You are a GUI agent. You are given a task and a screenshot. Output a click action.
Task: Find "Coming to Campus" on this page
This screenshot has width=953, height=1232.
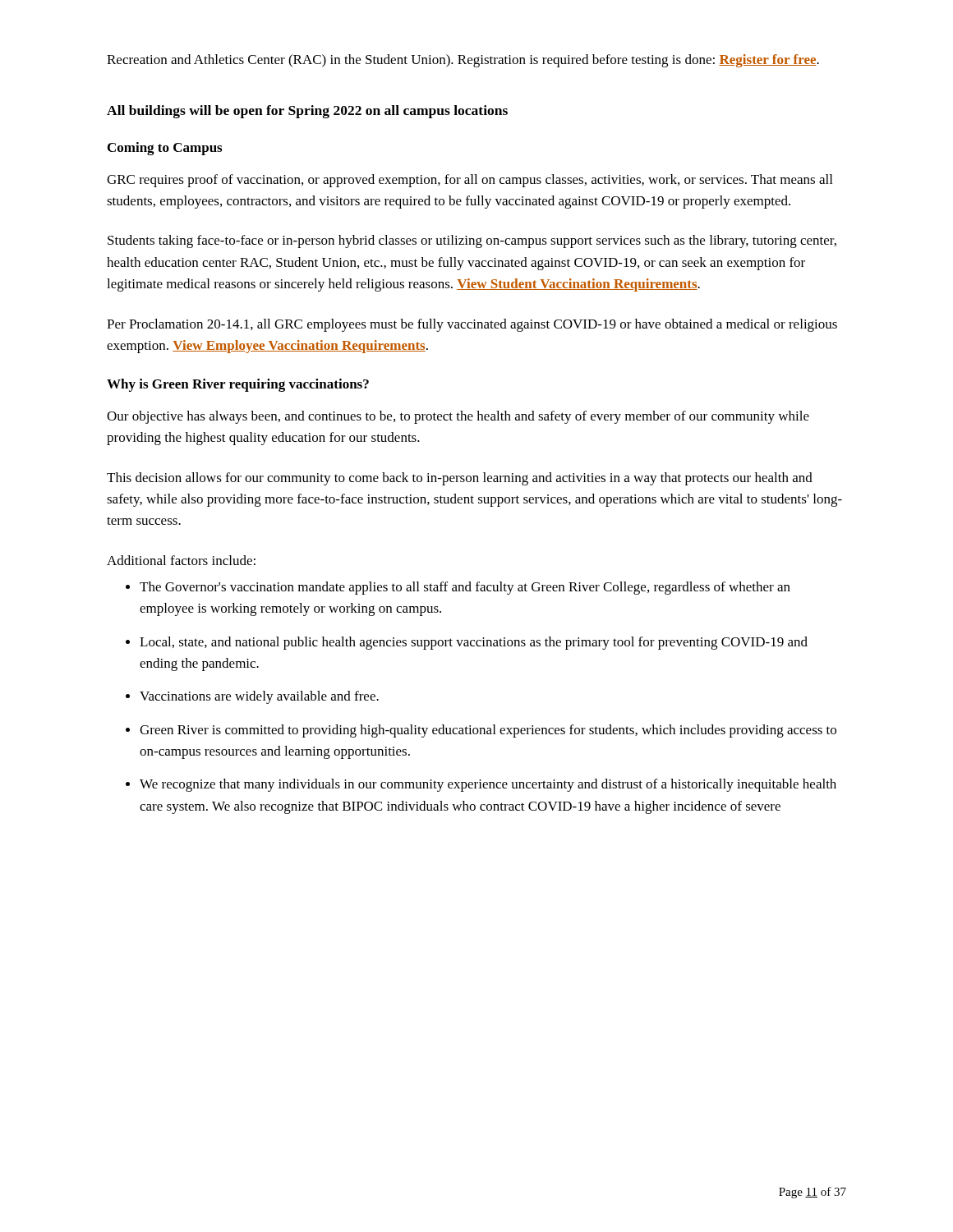tap(165, 147)
